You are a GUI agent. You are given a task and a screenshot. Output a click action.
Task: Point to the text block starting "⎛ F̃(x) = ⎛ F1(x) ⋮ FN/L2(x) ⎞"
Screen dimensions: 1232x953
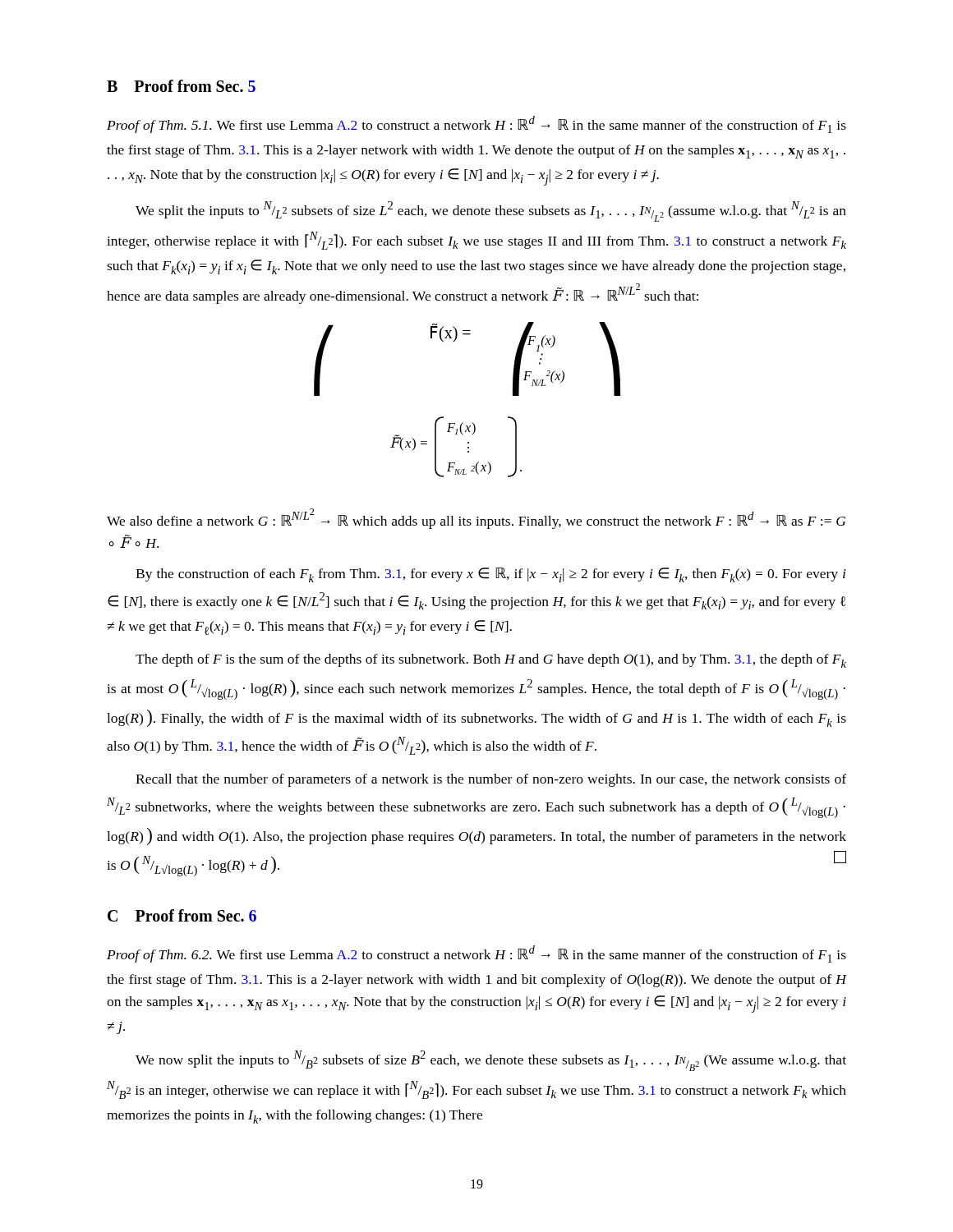[x=476, y=359]
